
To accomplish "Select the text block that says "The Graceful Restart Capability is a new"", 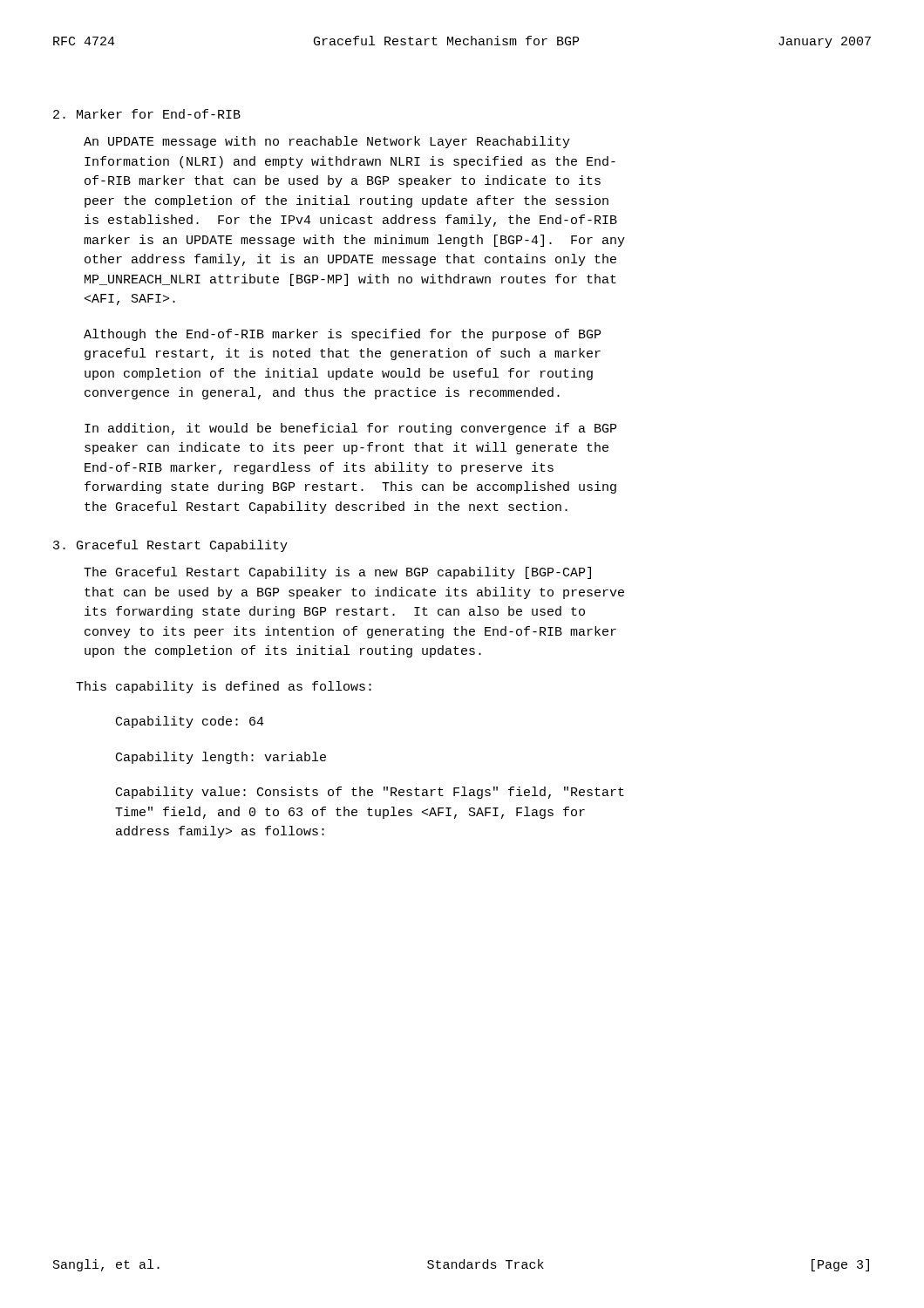I will coord(354,613).
